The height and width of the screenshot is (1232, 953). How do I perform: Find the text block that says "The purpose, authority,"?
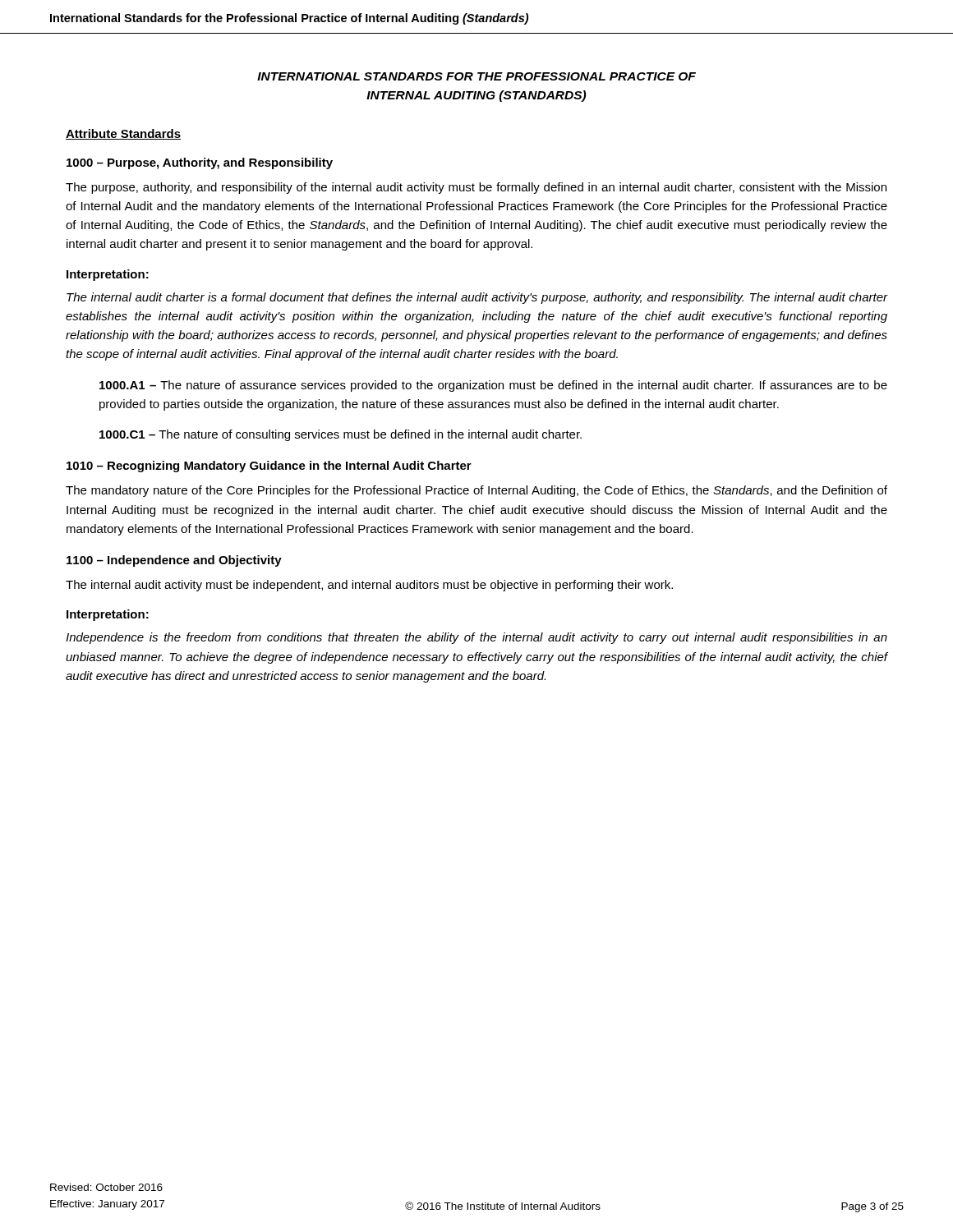476,215
